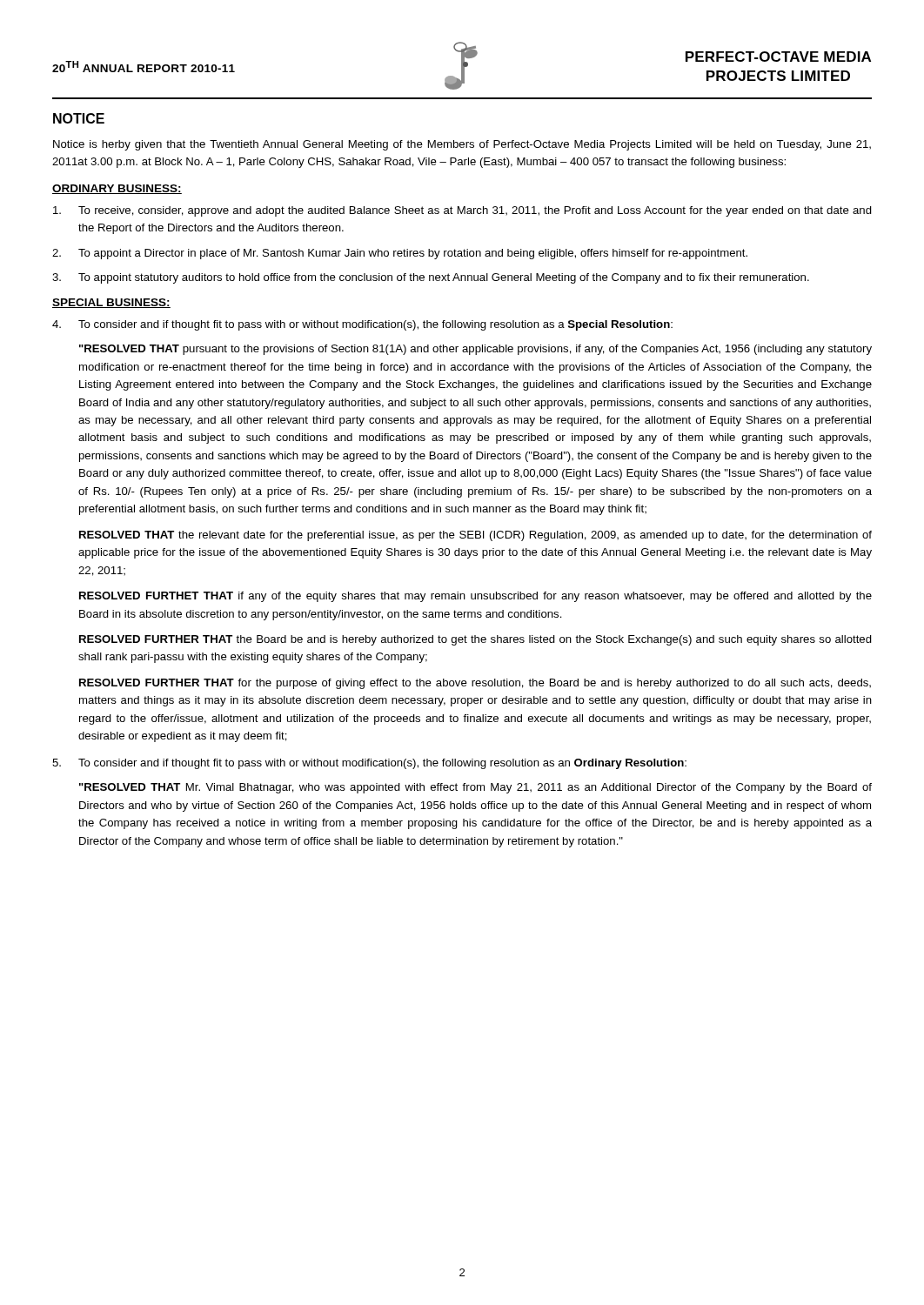Image resolution: width=924 pixels, height=1305 pixels.
Task: Point to the text block starting "To receive, consider, approve and adopt"
Action: [x=462, y=220]
